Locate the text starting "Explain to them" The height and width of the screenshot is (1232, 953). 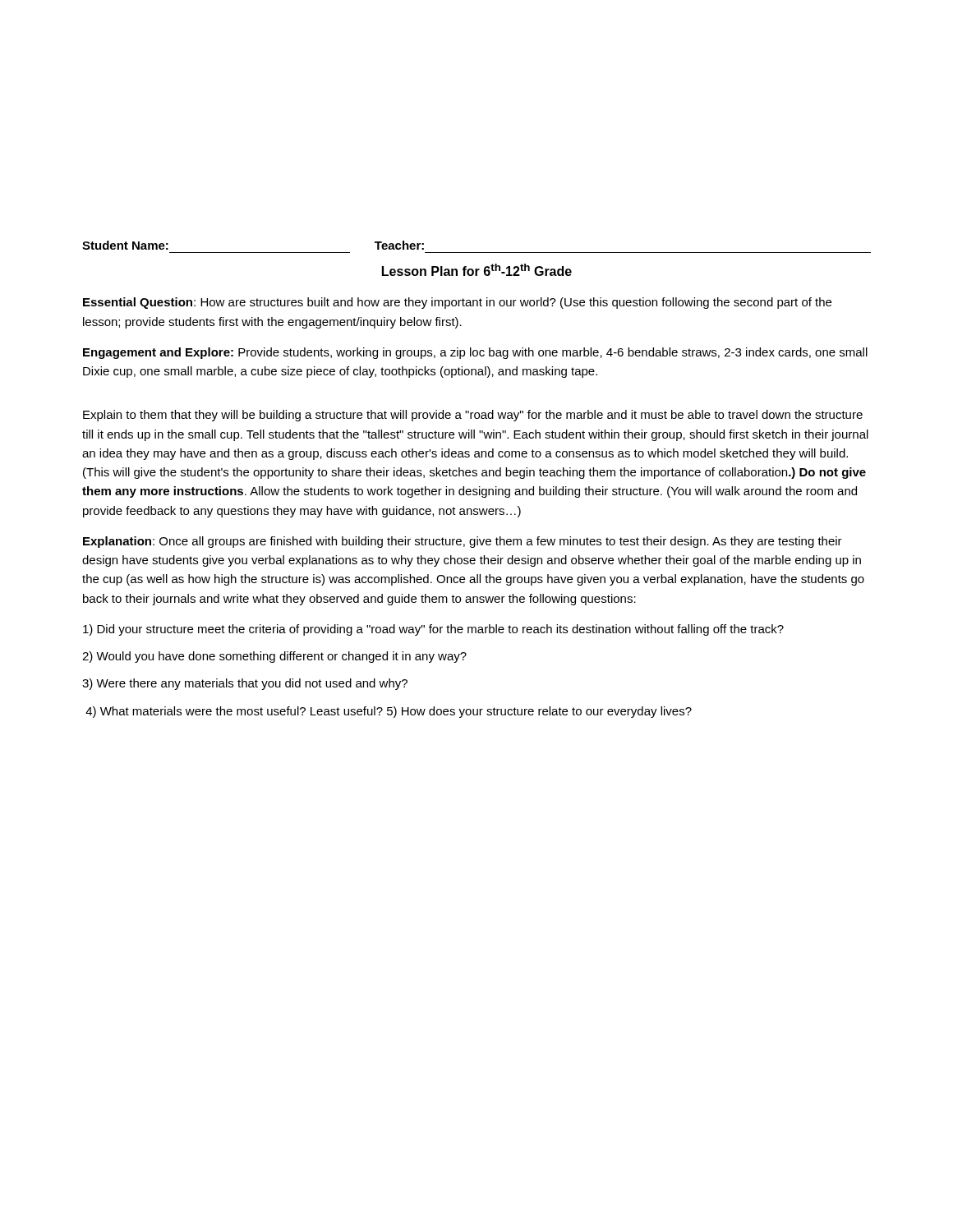475,462
